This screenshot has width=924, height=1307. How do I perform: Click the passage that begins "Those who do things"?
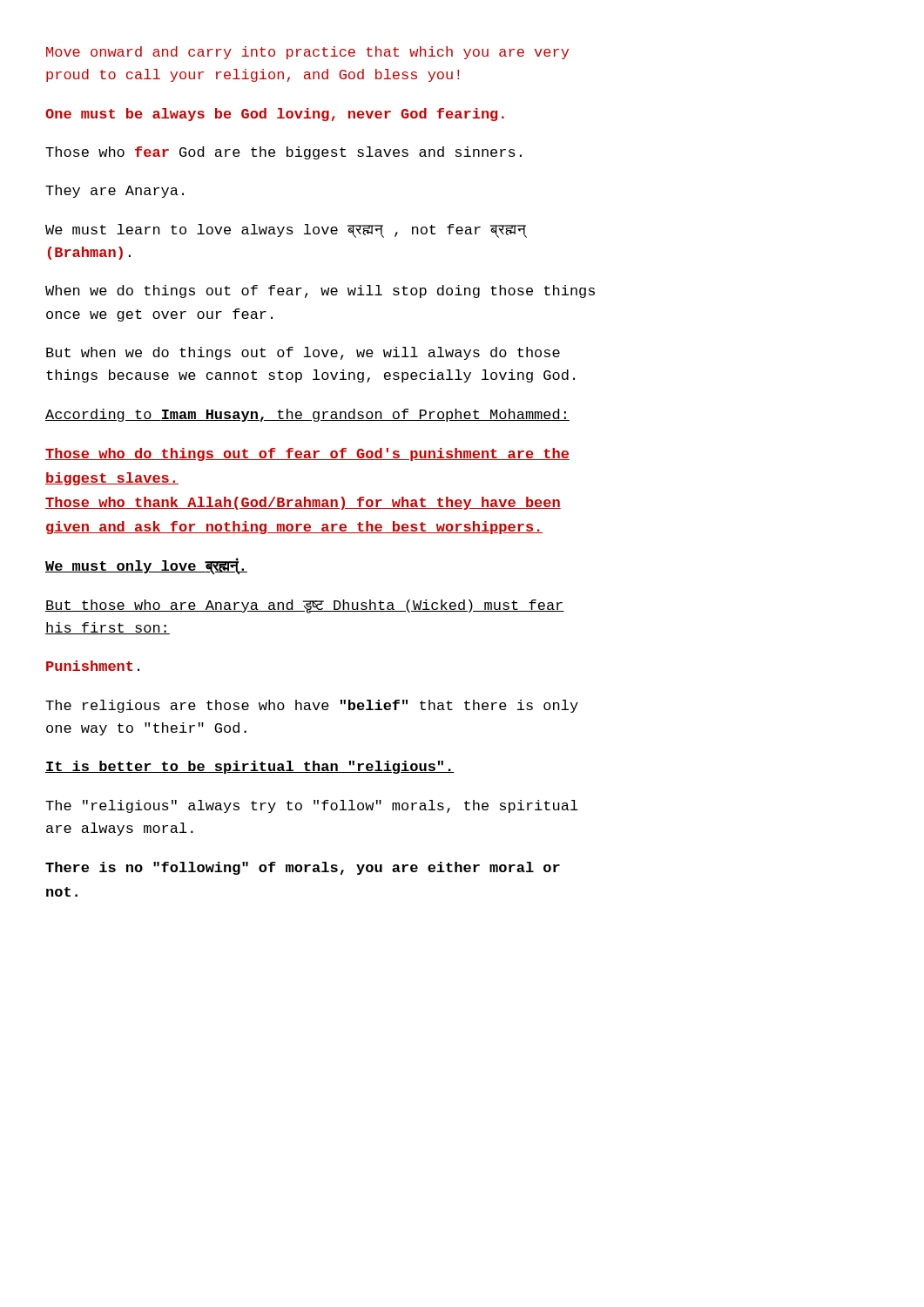[307, 491]
